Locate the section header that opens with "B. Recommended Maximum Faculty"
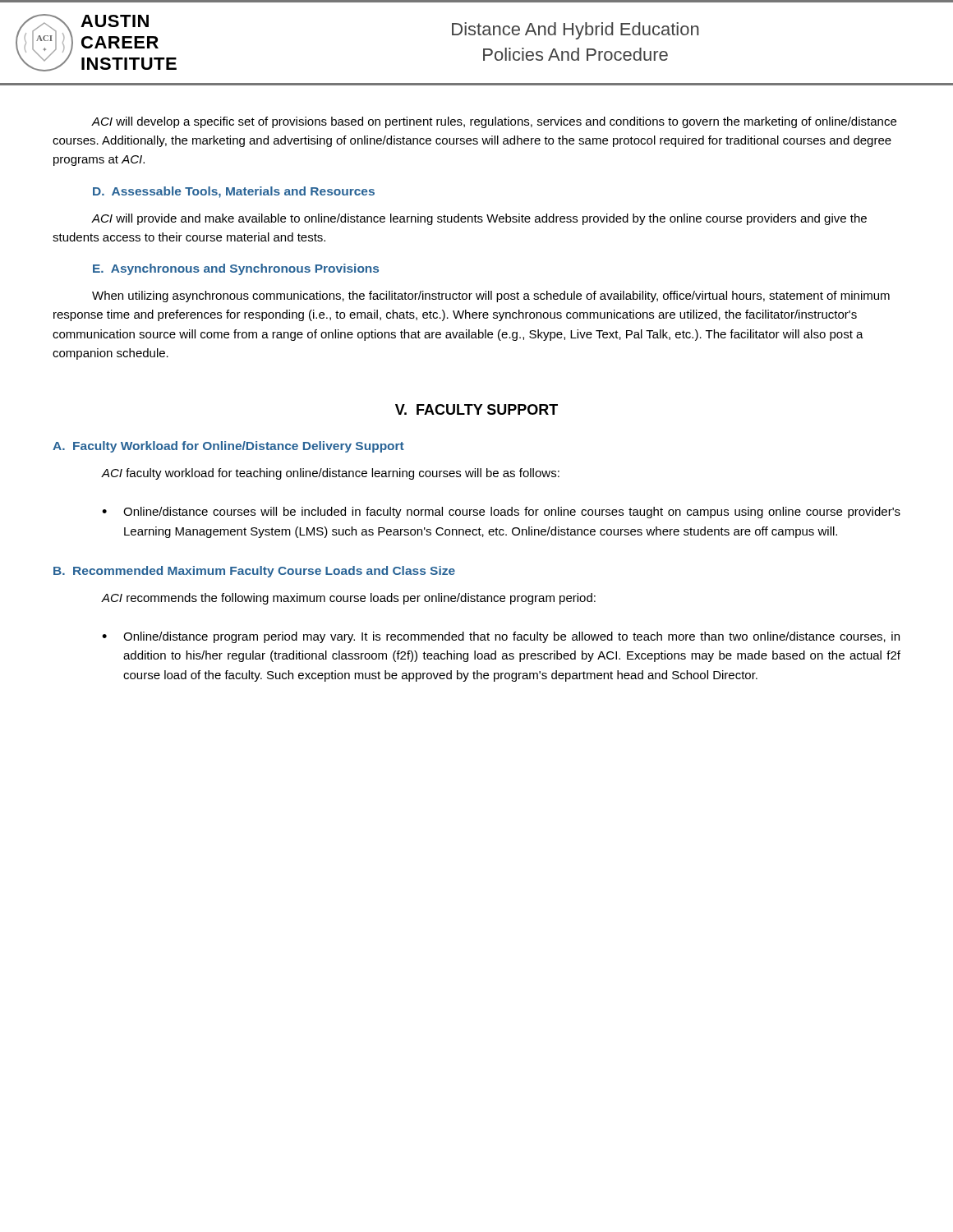The image size is (953, 1232). tap(254, 570)
